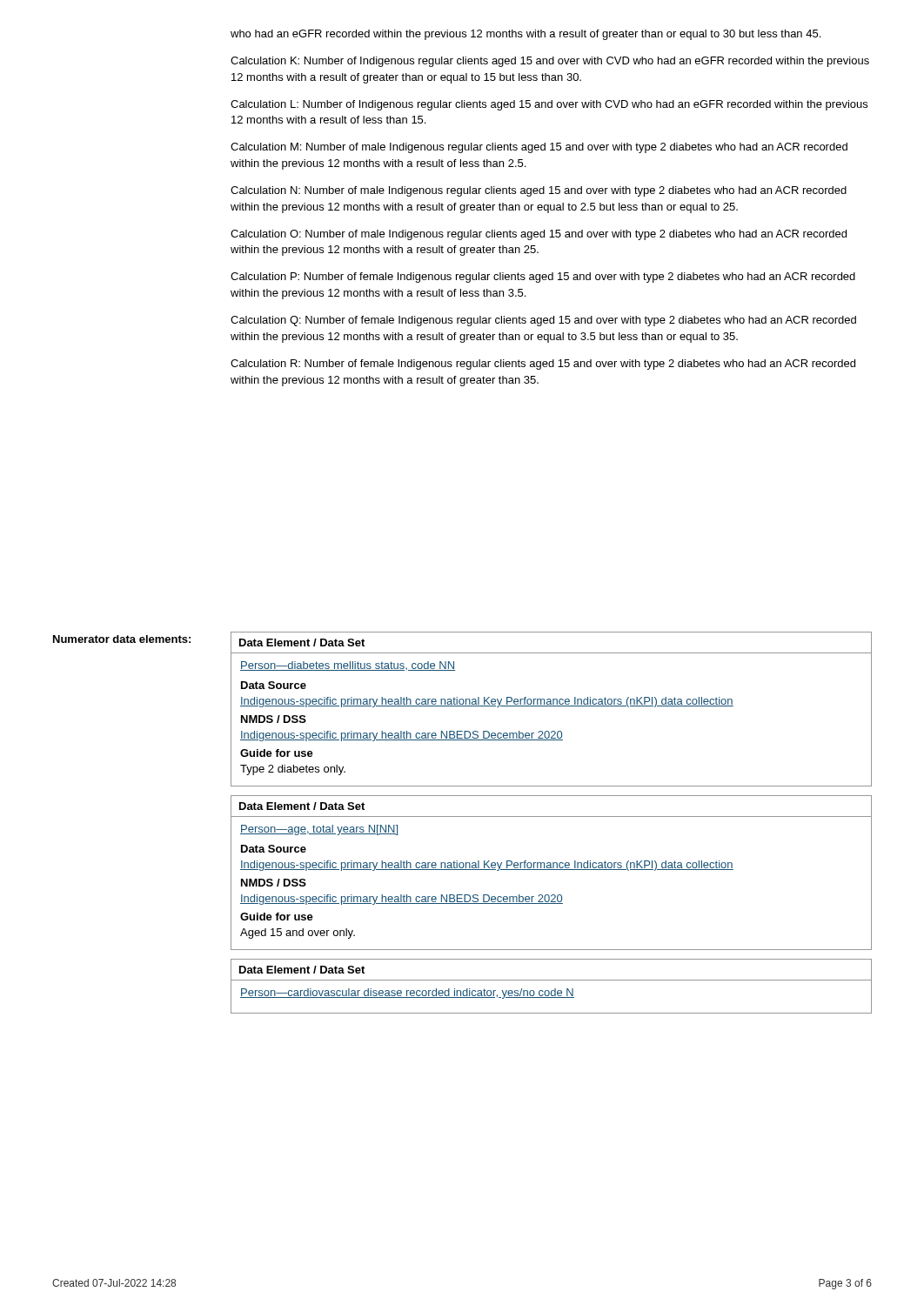Click on the section header with the text "Numerator data elements:"
924x1305 pixels.
(122, 639)
